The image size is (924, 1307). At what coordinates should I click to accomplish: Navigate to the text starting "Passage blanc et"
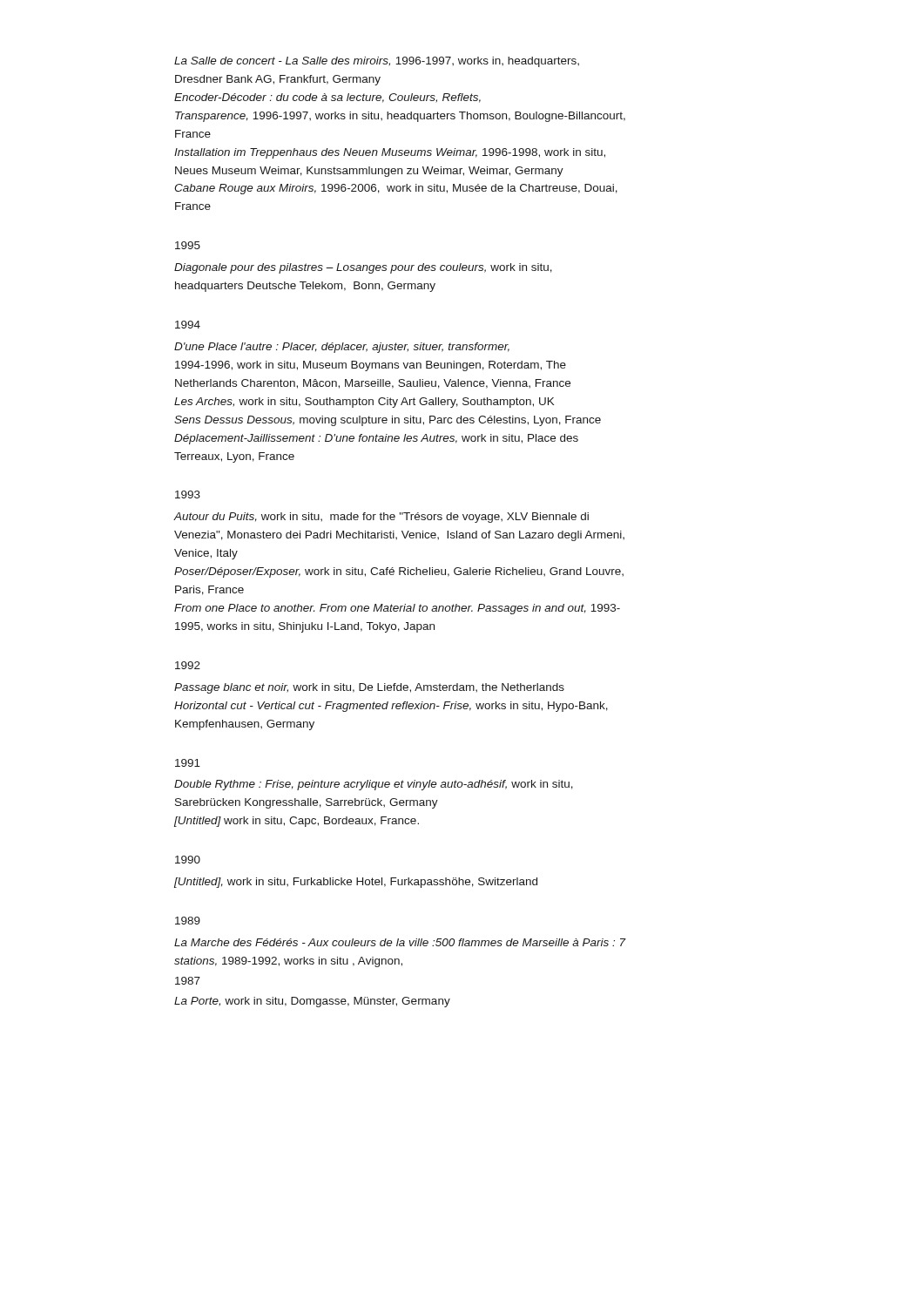click(444, 706)
